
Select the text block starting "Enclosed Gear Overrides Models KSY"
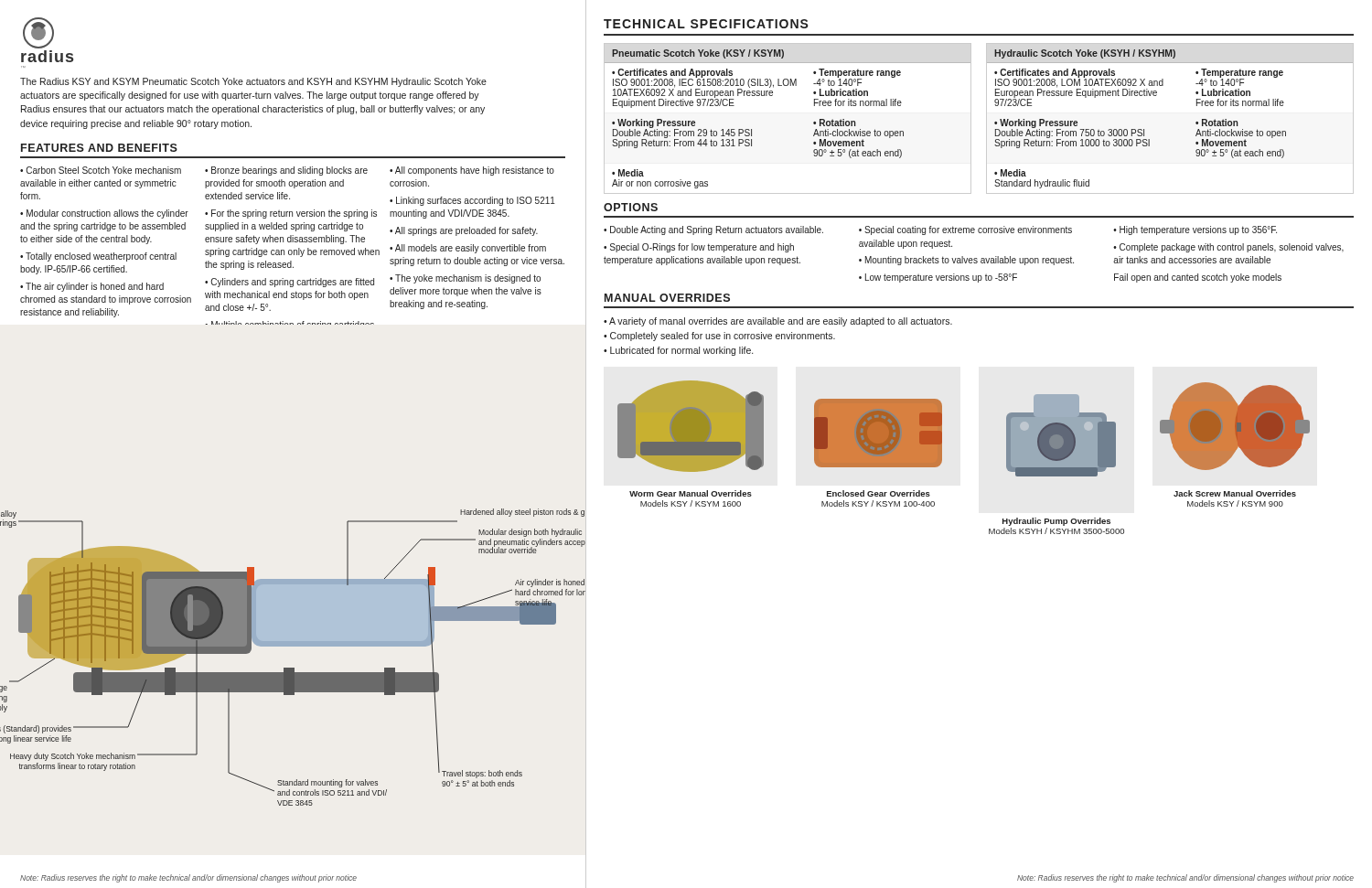click(878, 499)
